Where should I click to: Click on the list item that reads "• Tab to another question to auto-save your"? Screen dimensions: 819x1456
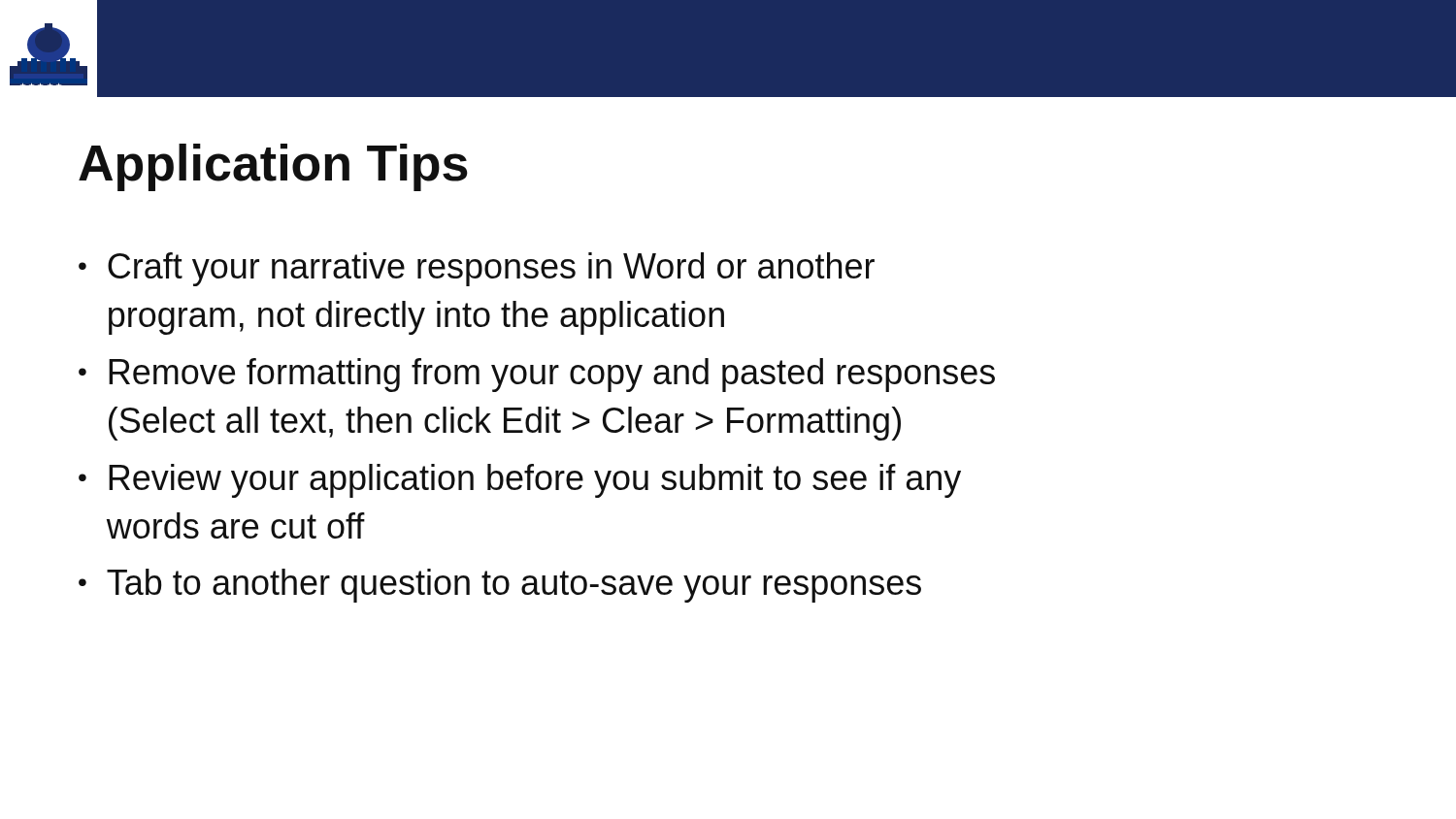(500, 584)
